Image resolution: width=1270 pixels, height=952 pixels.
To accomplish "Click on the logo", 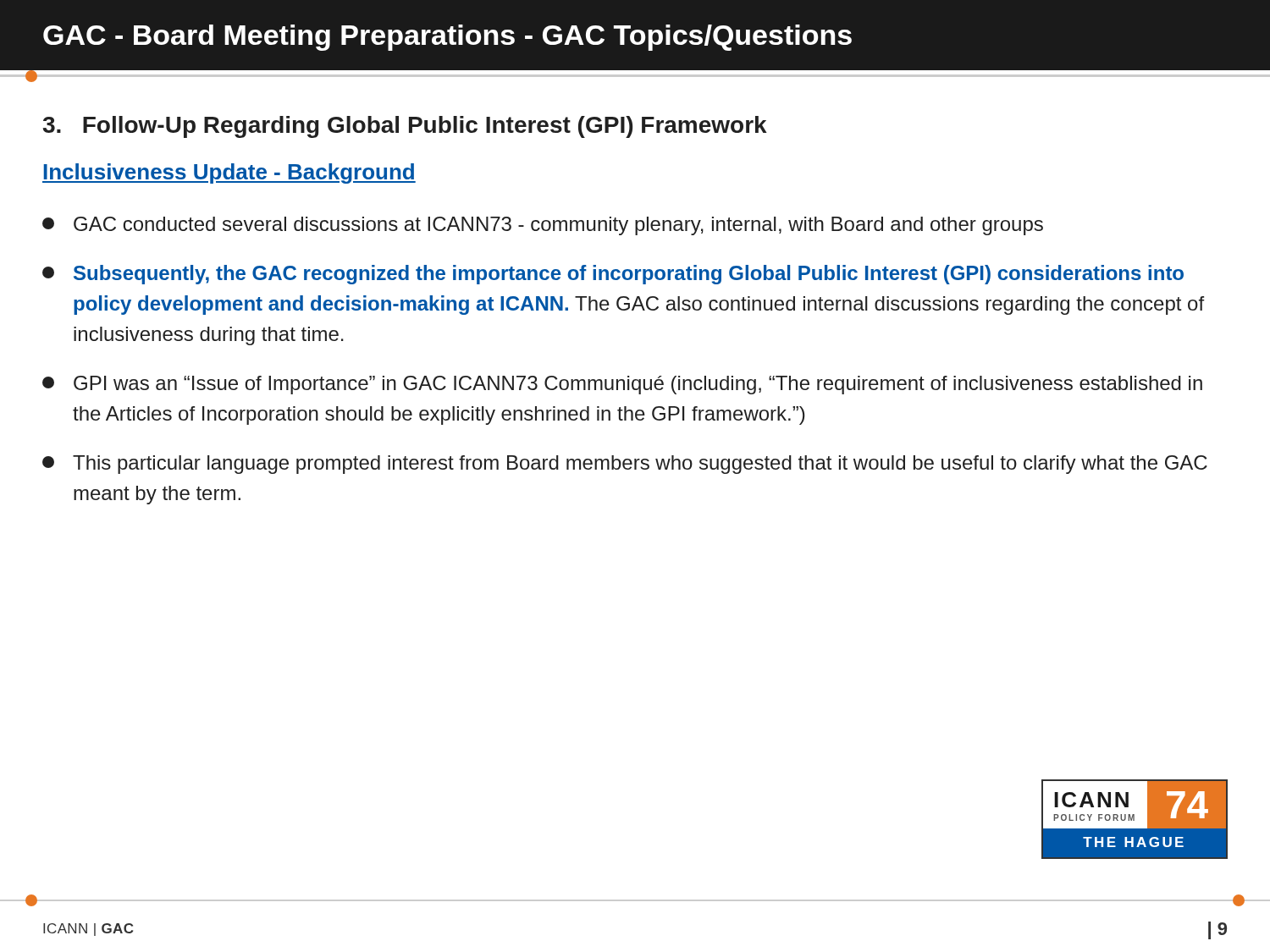I will (x=1135, y=819).
